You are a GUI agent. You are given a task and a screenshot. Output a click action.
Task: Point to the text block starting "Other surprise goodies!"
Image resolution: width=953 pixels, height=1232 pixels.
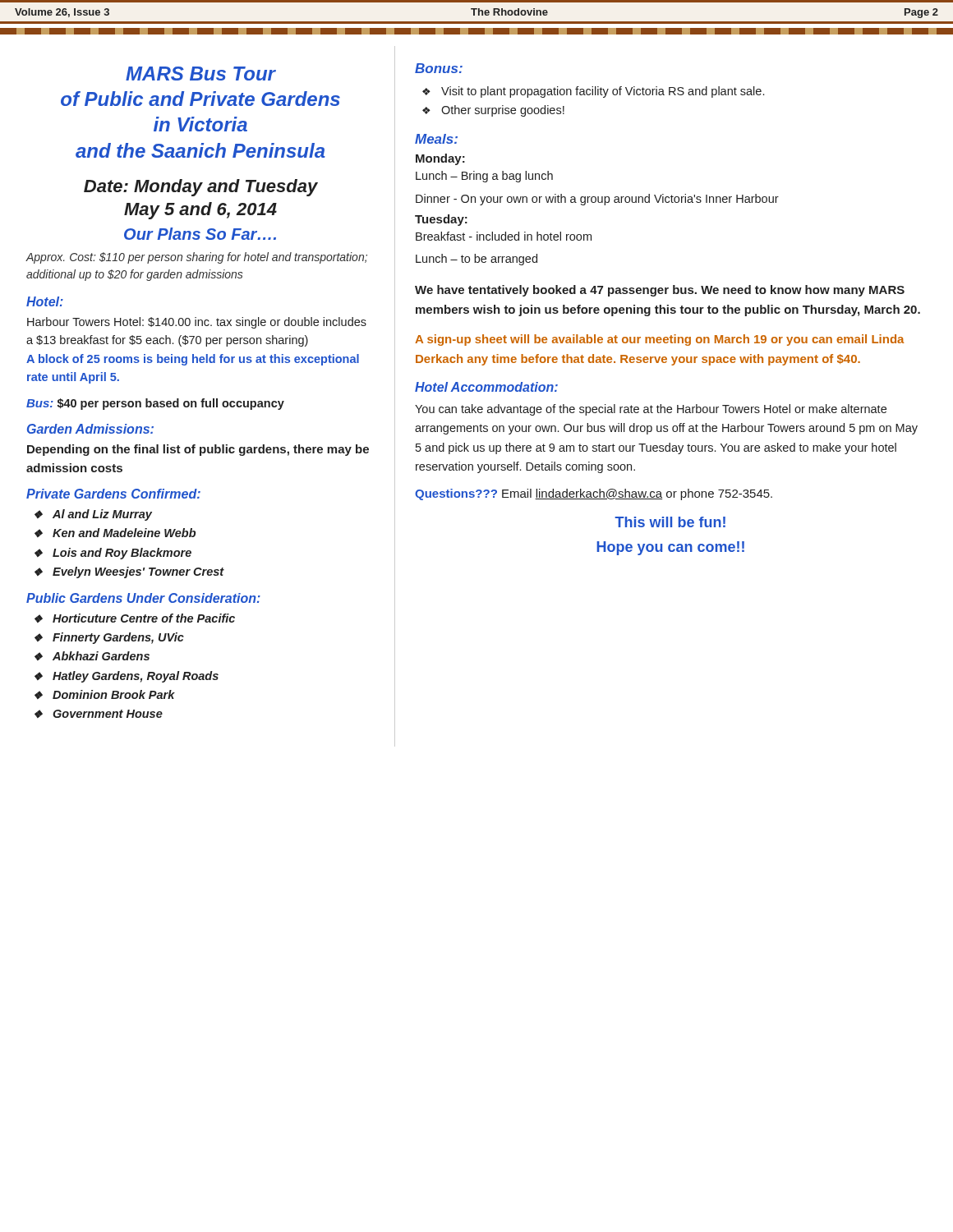503,110
